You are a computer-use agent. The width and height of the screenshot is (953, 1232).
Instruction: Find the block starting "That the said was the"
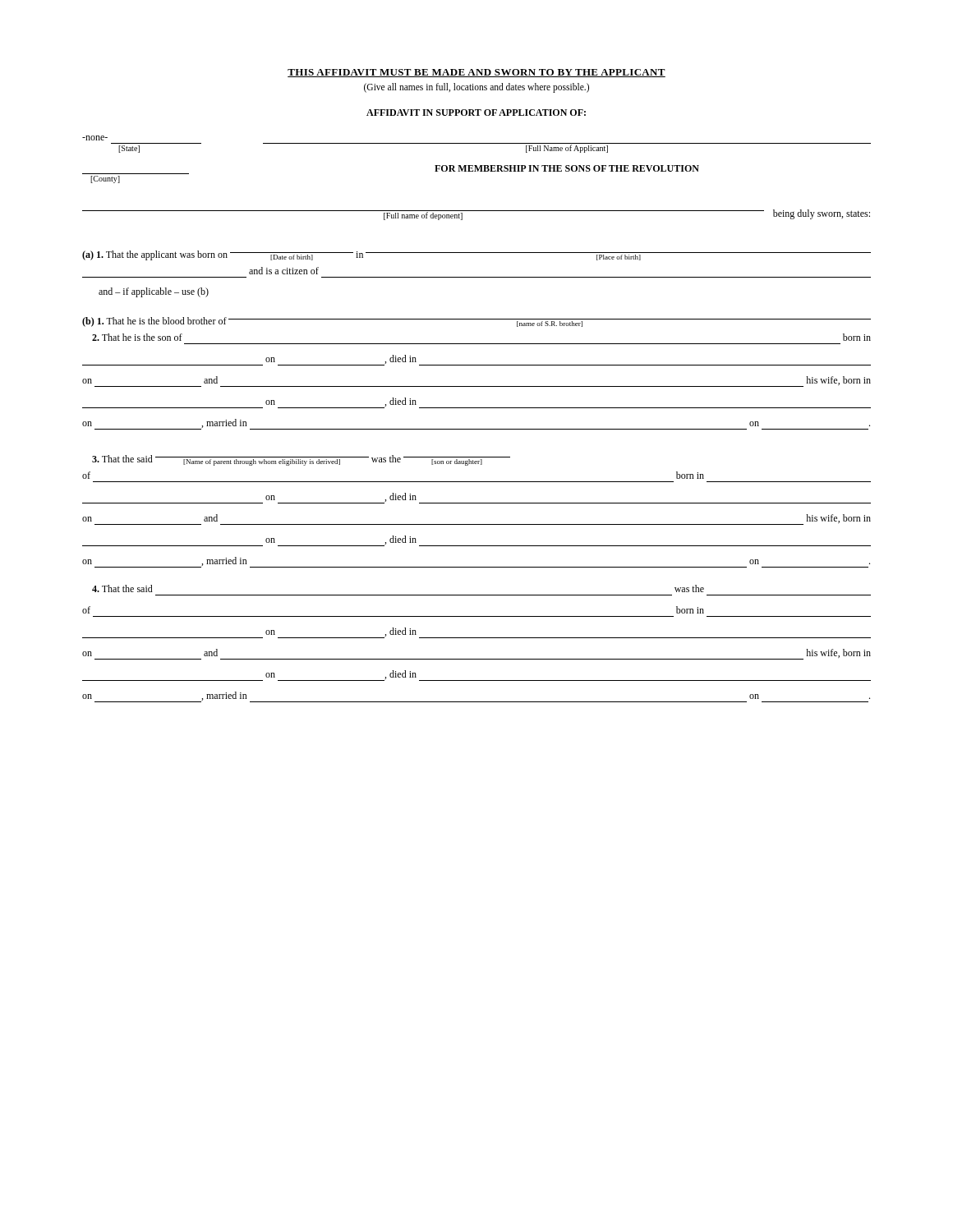click(476, 589)
